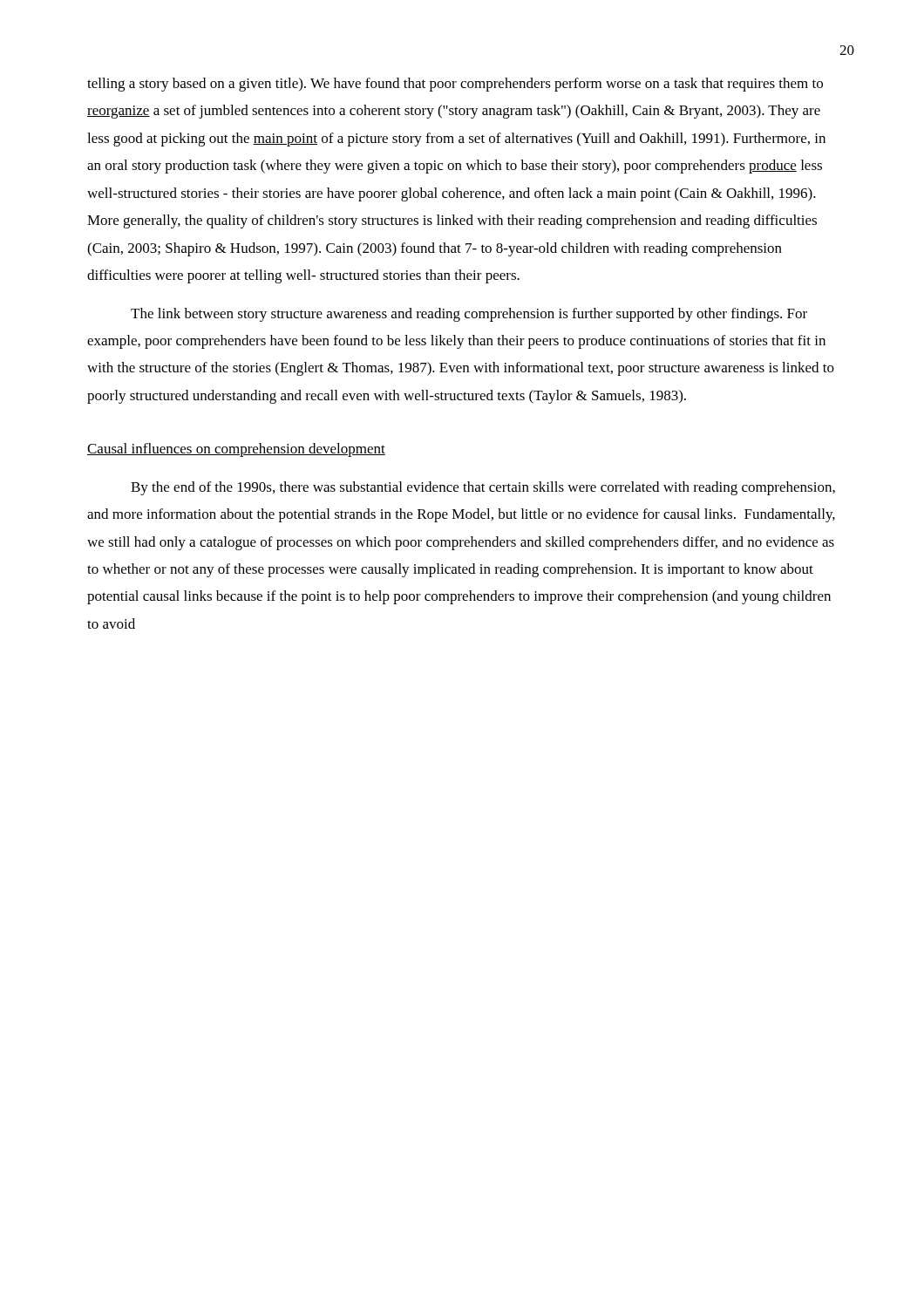Image resolution: width=924 pixels, height=1308 pixels.
Task: Click on the region starting "telling a story based on"
Action: click(457, 179)
